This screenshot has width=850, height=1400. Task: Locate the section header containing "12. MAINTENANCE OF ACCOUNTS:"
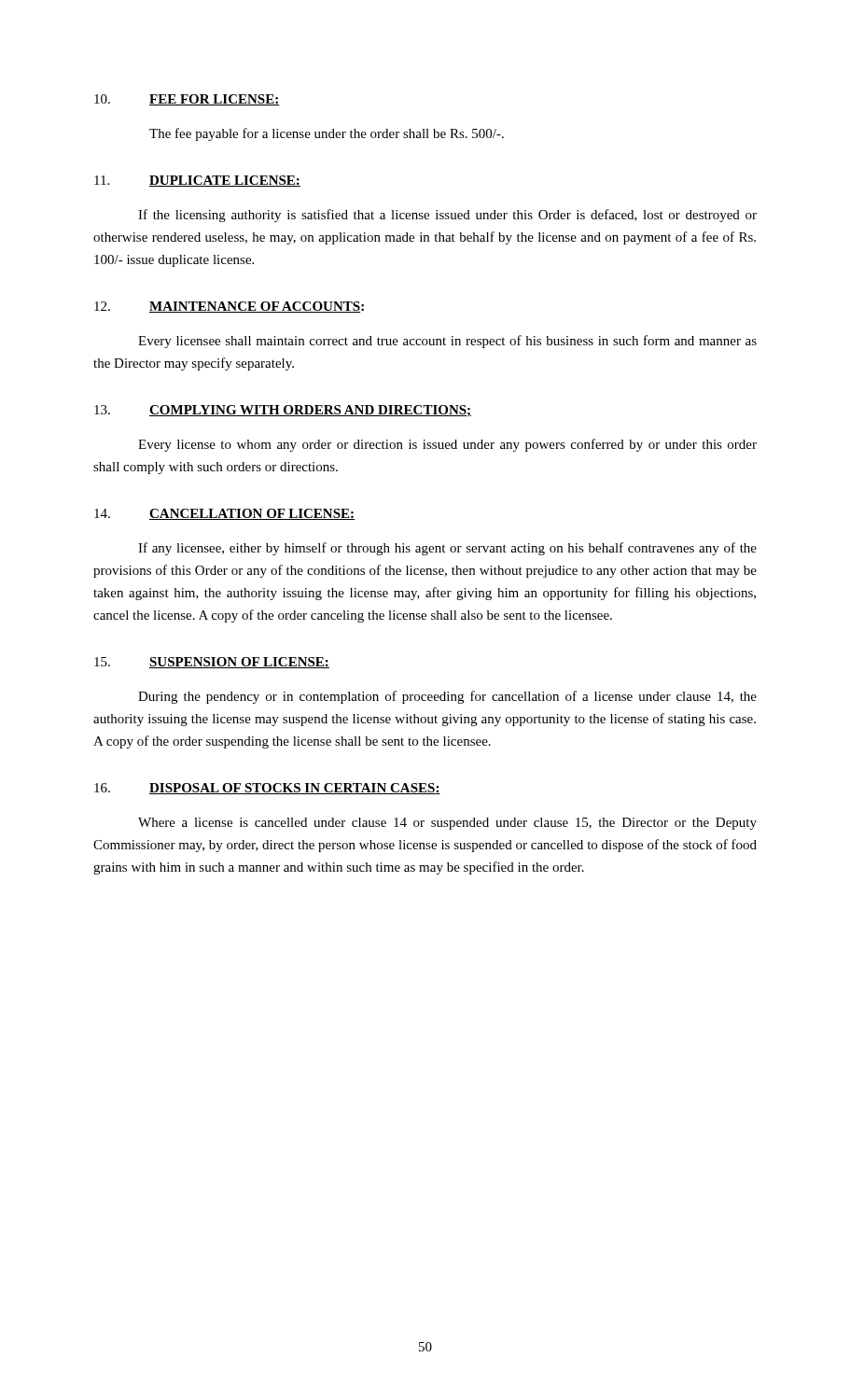(229, 307)
